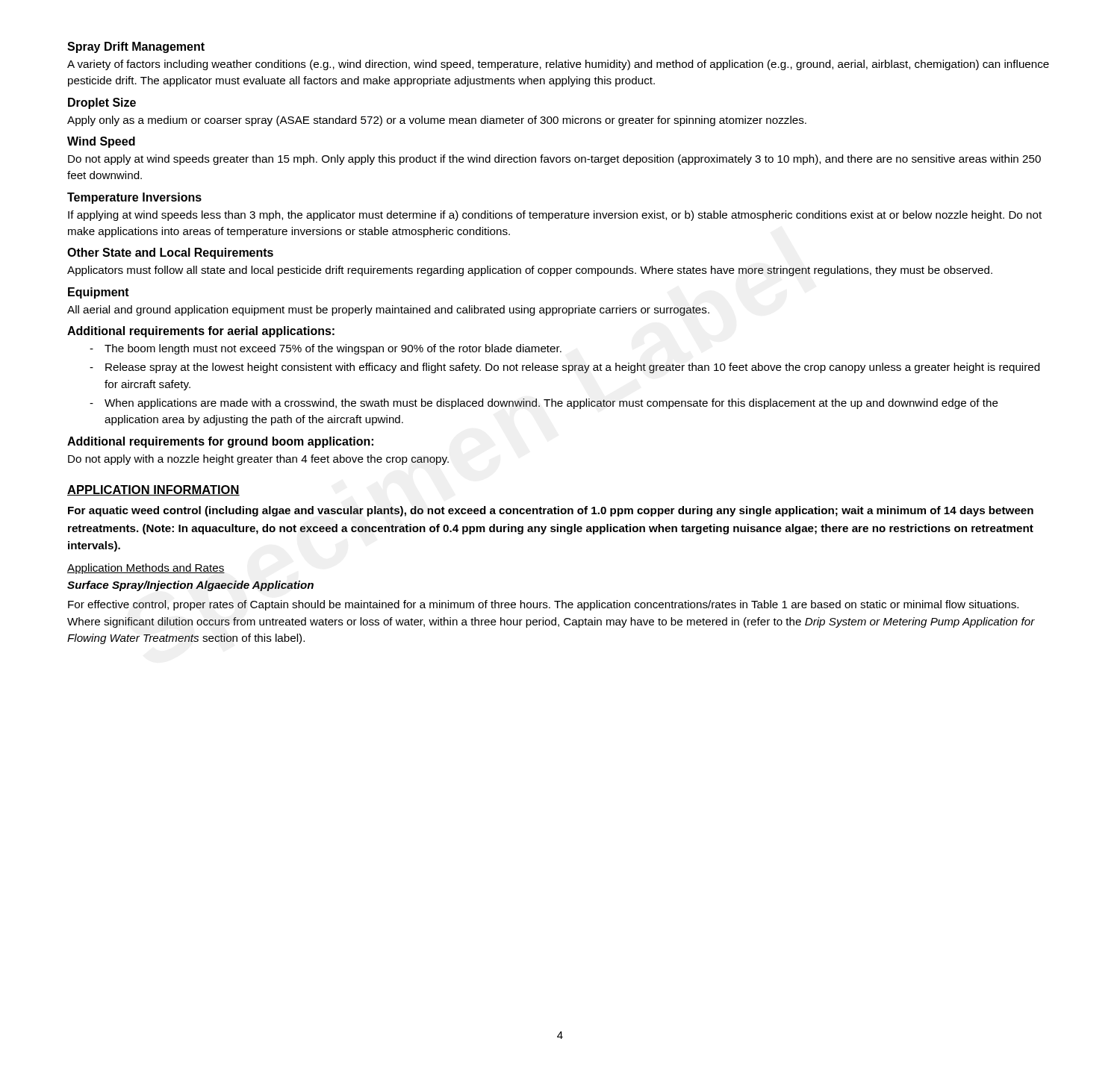1120x1068 pixels.
Task: Locate the text starting "-Release spray at"
Action: (571, 376)
